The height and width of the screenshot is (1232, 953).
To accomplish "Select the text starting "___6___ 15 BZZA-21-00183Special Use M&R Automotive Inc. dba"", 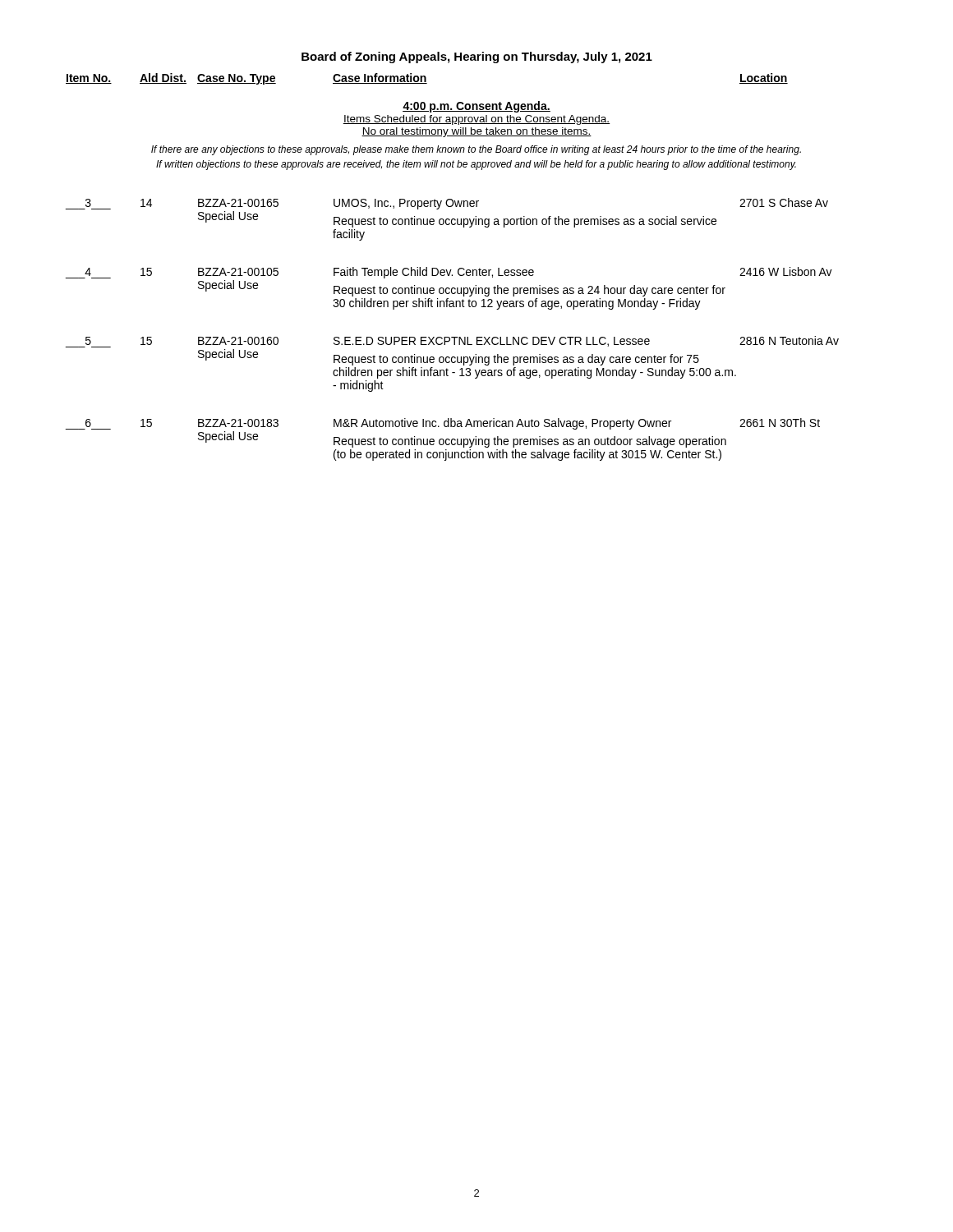I will coord(476,438).
